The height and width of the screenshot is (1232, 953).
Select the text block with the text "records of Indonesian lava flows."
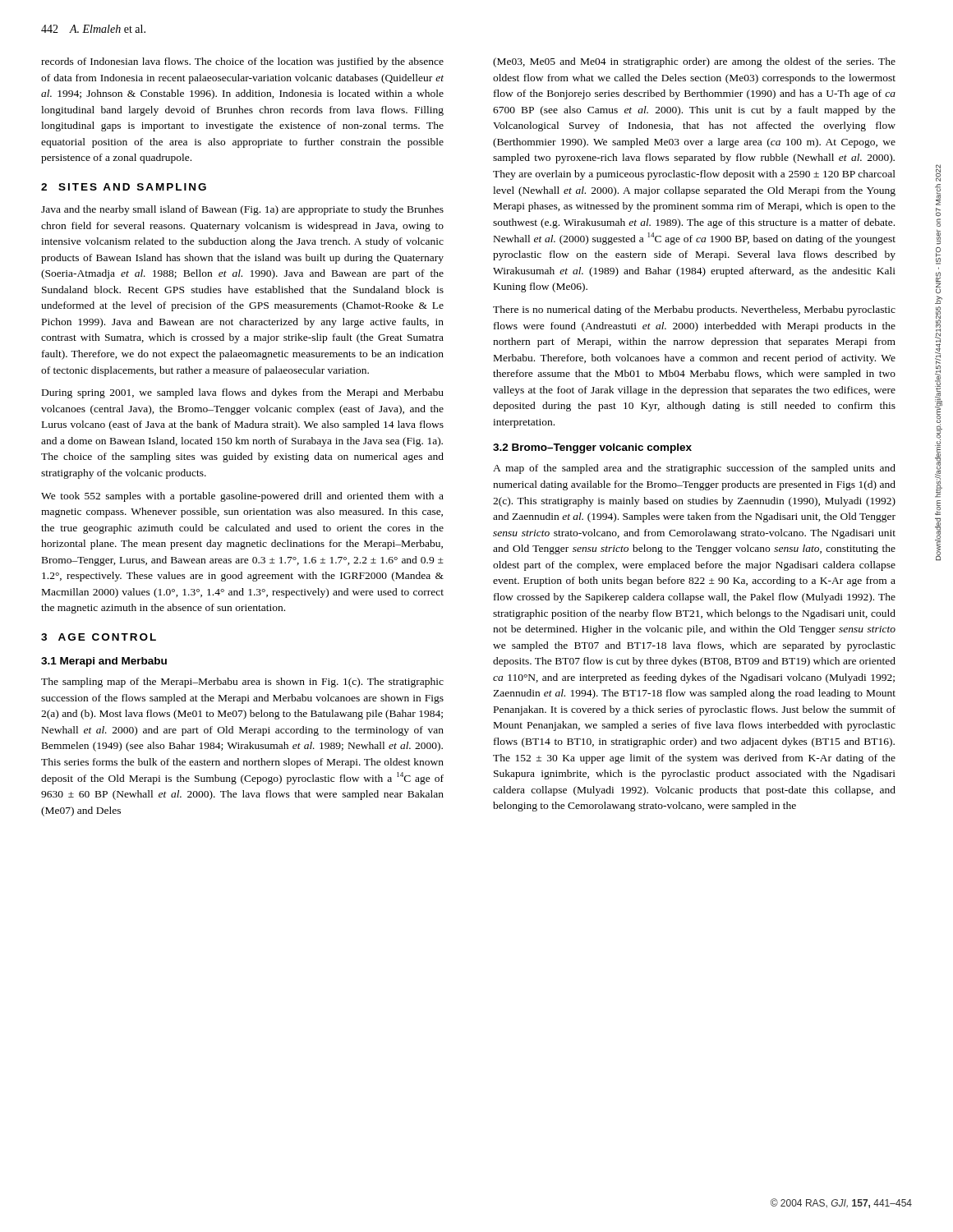242,110
